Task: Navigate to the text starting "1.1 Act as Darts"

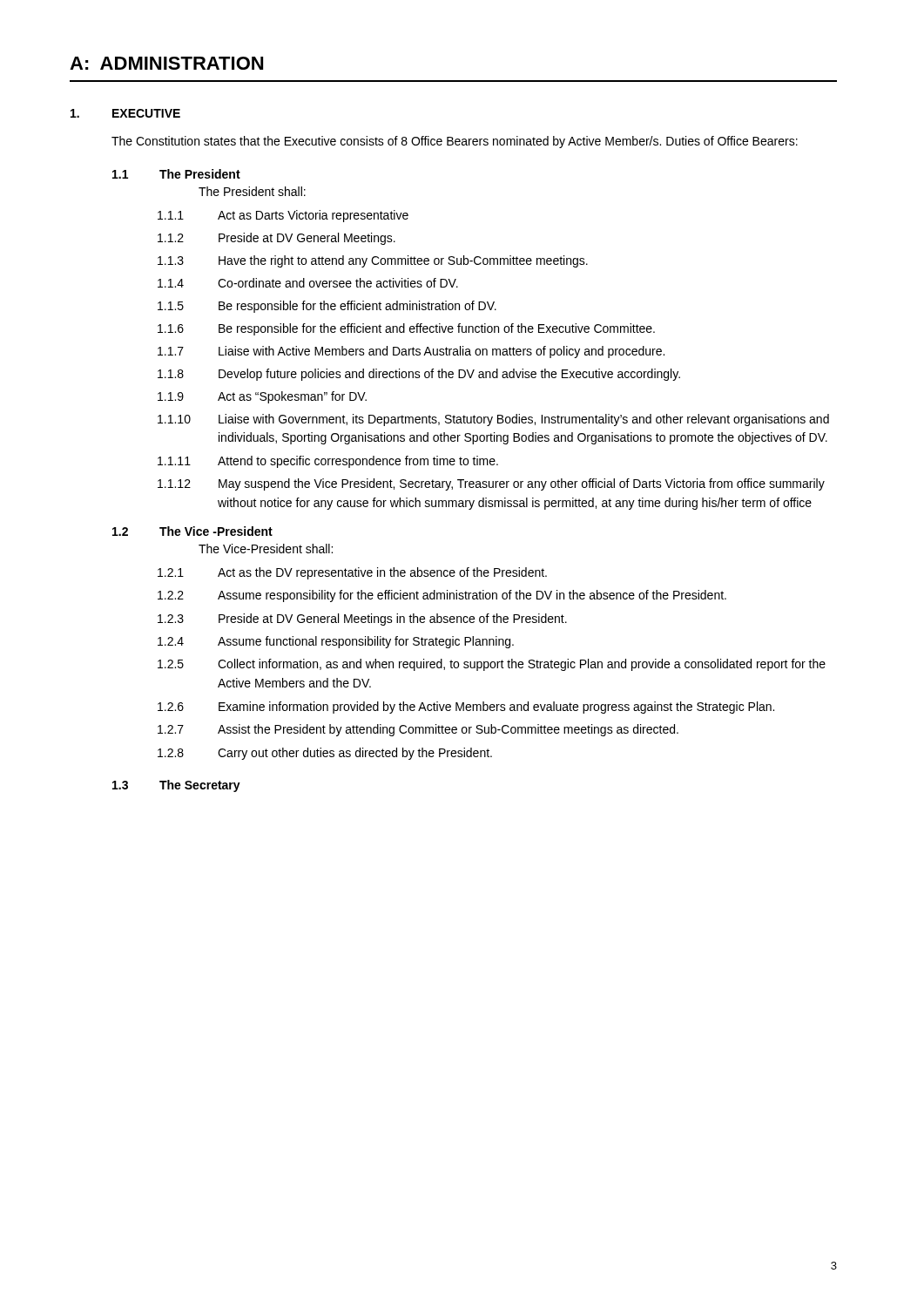Action: tap(283, 215)
